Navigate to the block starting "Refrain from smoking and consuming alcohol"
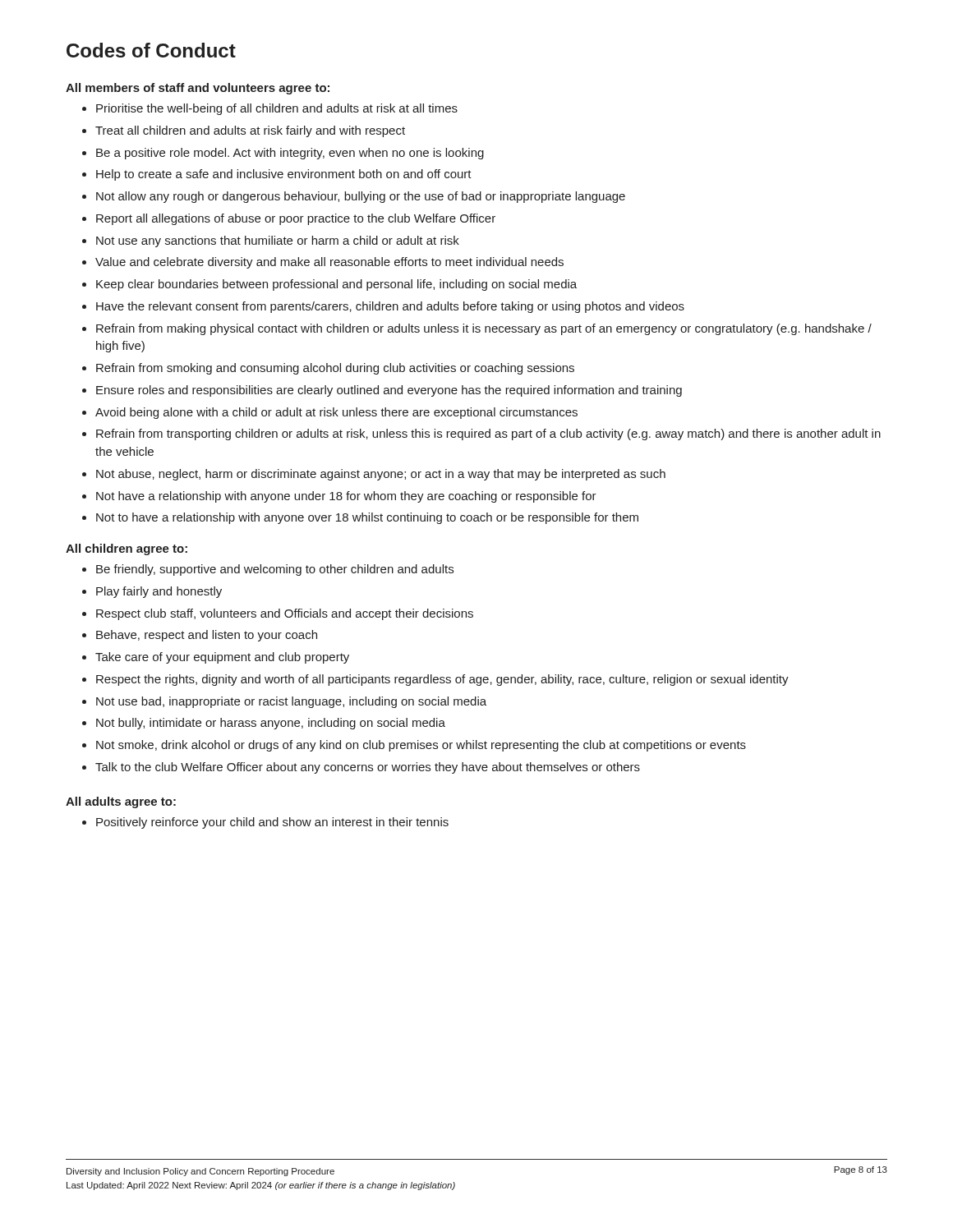Screen dimensions: 1232x953 tap(491, 368)
